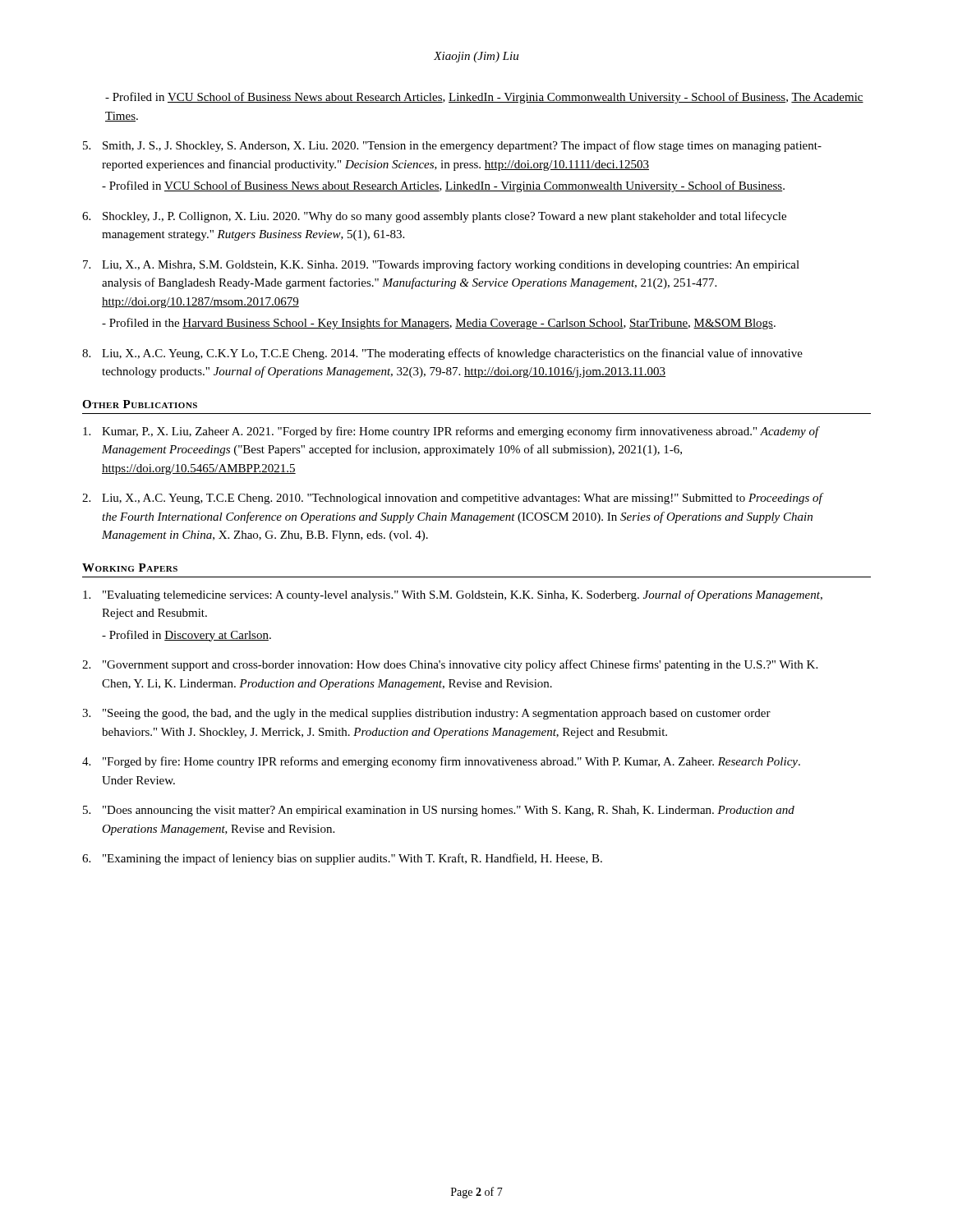This screenshot has width=953, height=1232.
Task: Navigate to the block starting "Other Publications"
Action: [x=140, y=404]
